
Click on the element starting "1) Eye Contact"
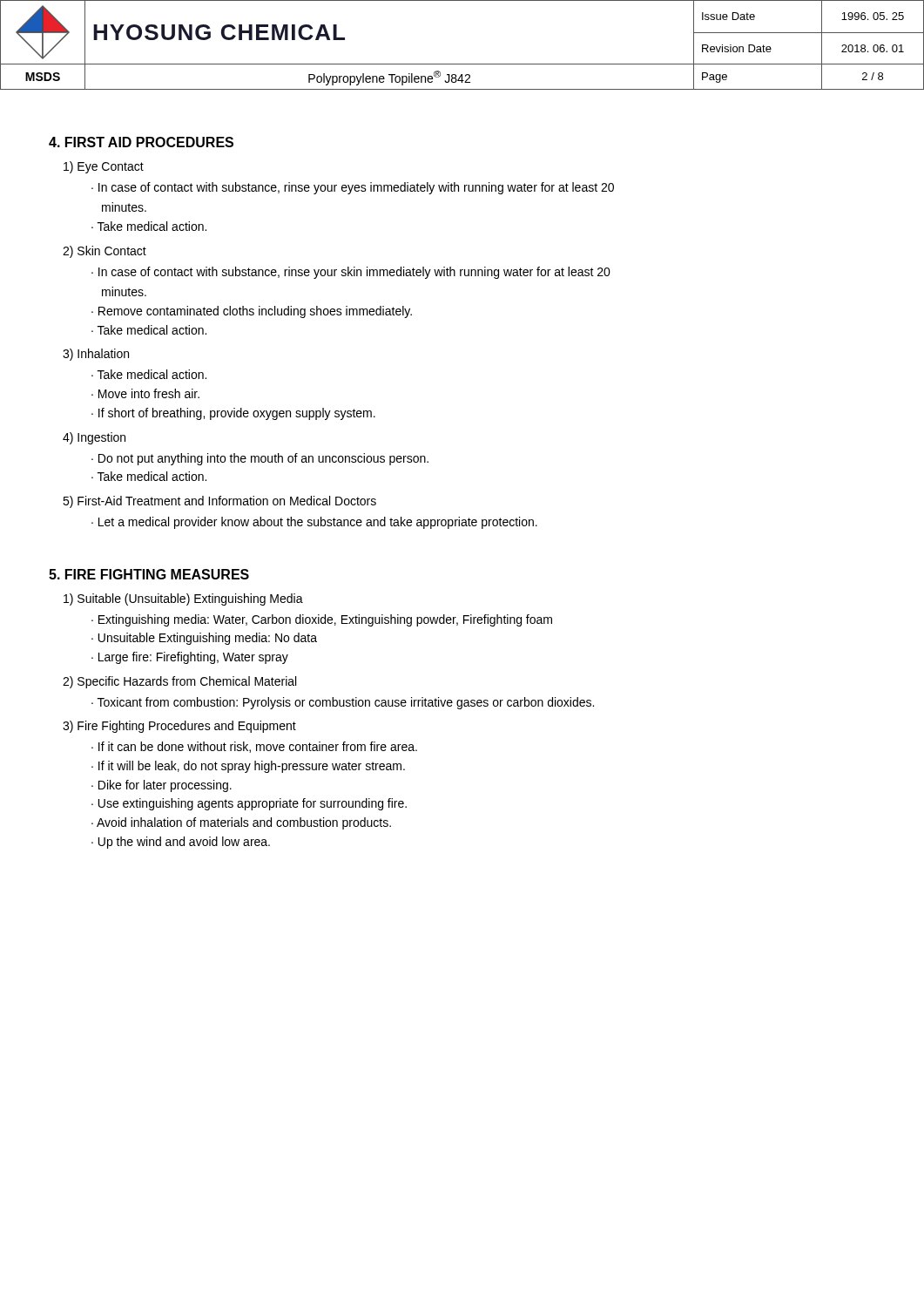[103, 166]
